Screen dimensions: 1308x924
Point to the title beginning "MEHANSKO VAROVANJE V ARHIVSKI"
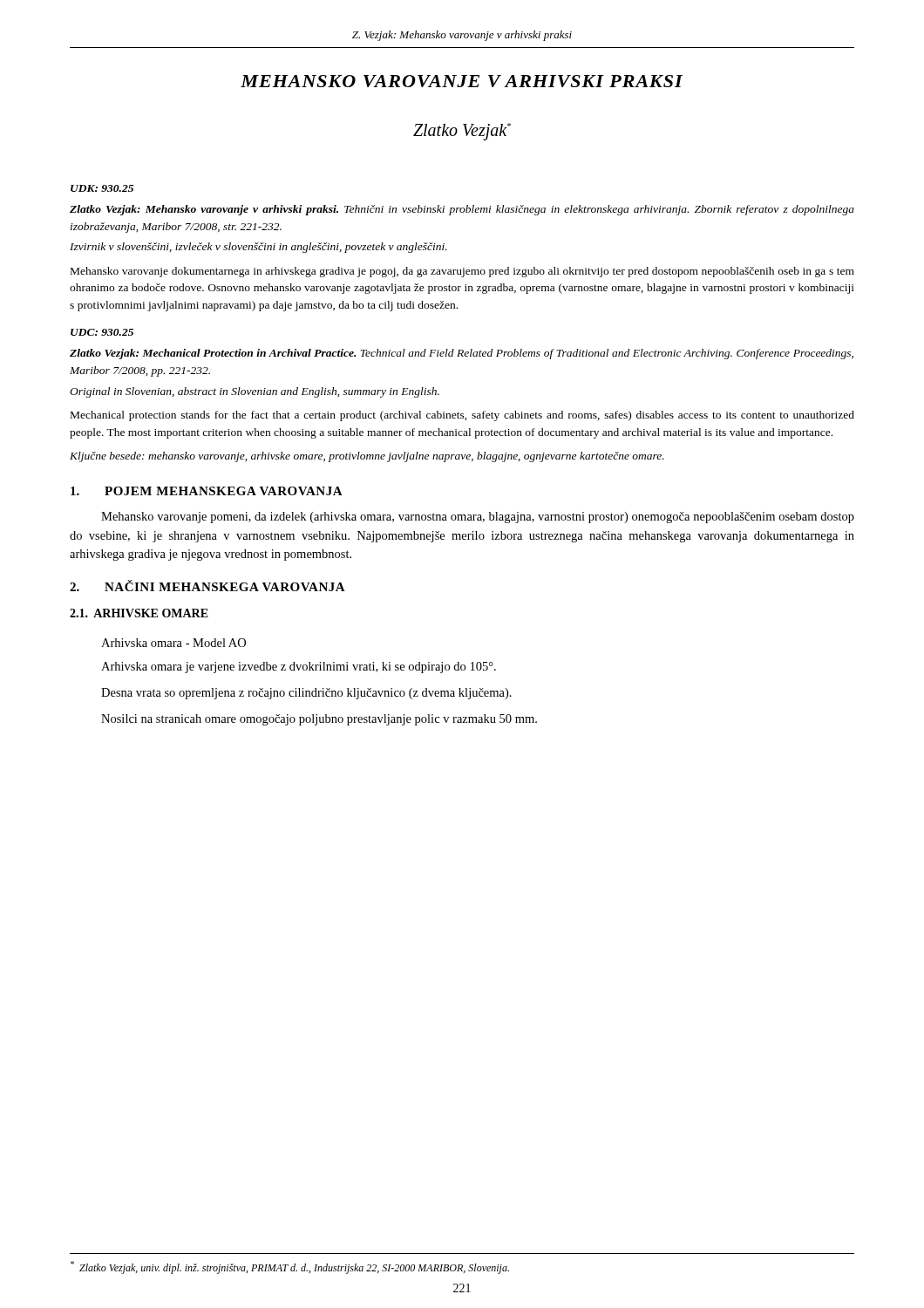462,81
